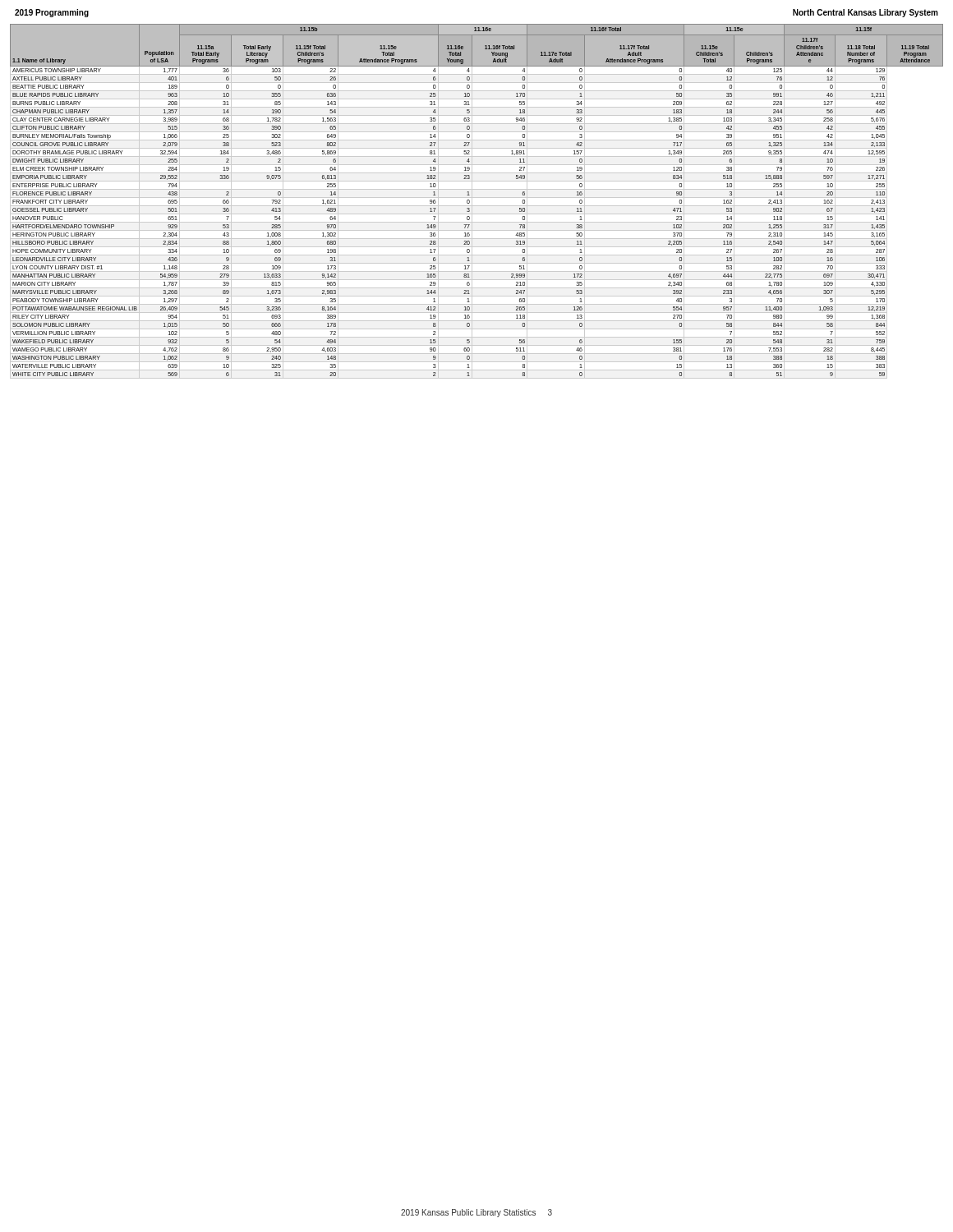
Task: Click on the table containing "11.15e Children's Total"
Action: [476, 201]
